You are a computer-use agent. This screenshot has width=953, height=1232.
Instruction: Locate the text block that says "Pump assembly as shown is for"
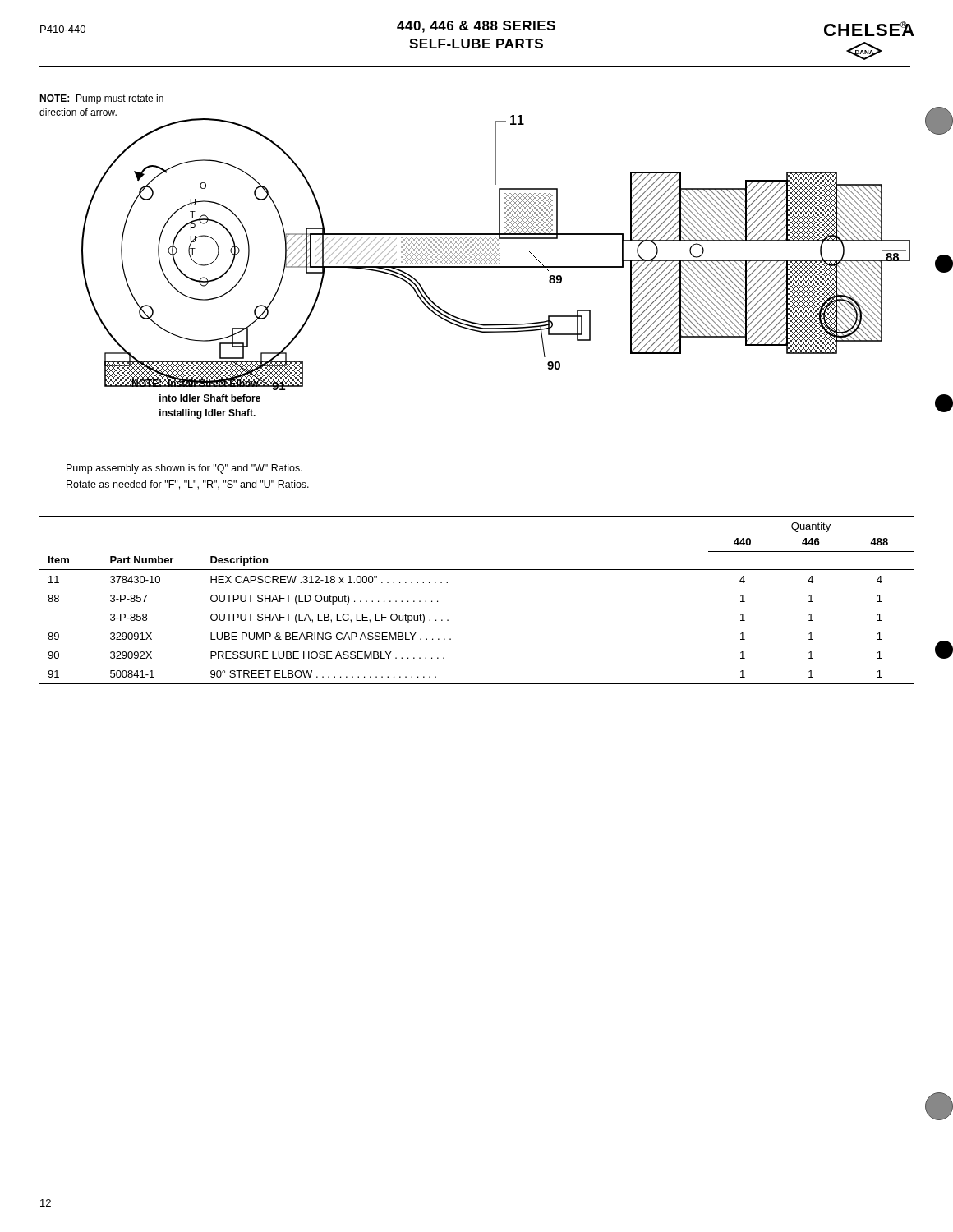188,476
